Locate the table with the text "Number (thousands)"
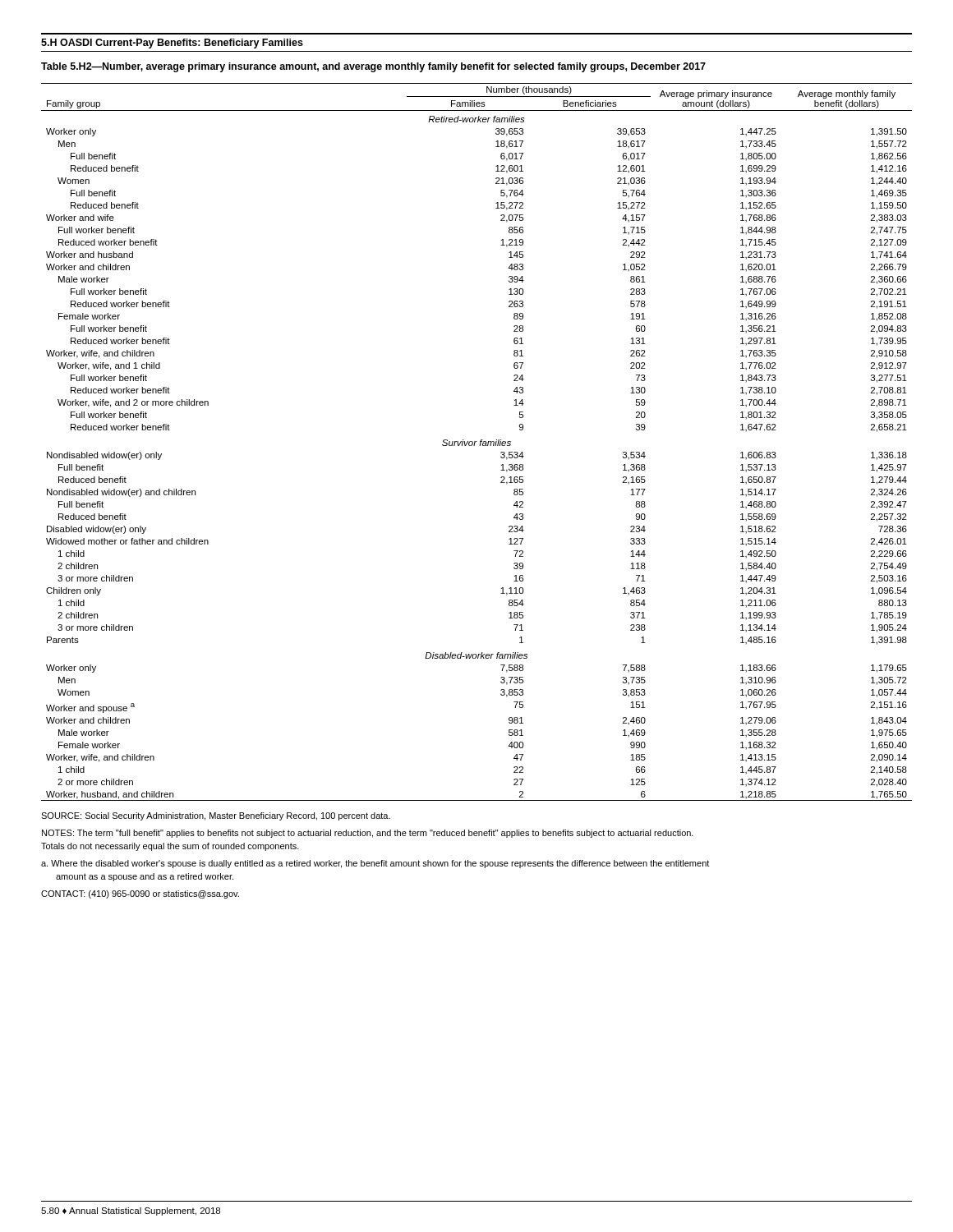The height and width of the screenshot is (1232, 953). coord(476,442)
